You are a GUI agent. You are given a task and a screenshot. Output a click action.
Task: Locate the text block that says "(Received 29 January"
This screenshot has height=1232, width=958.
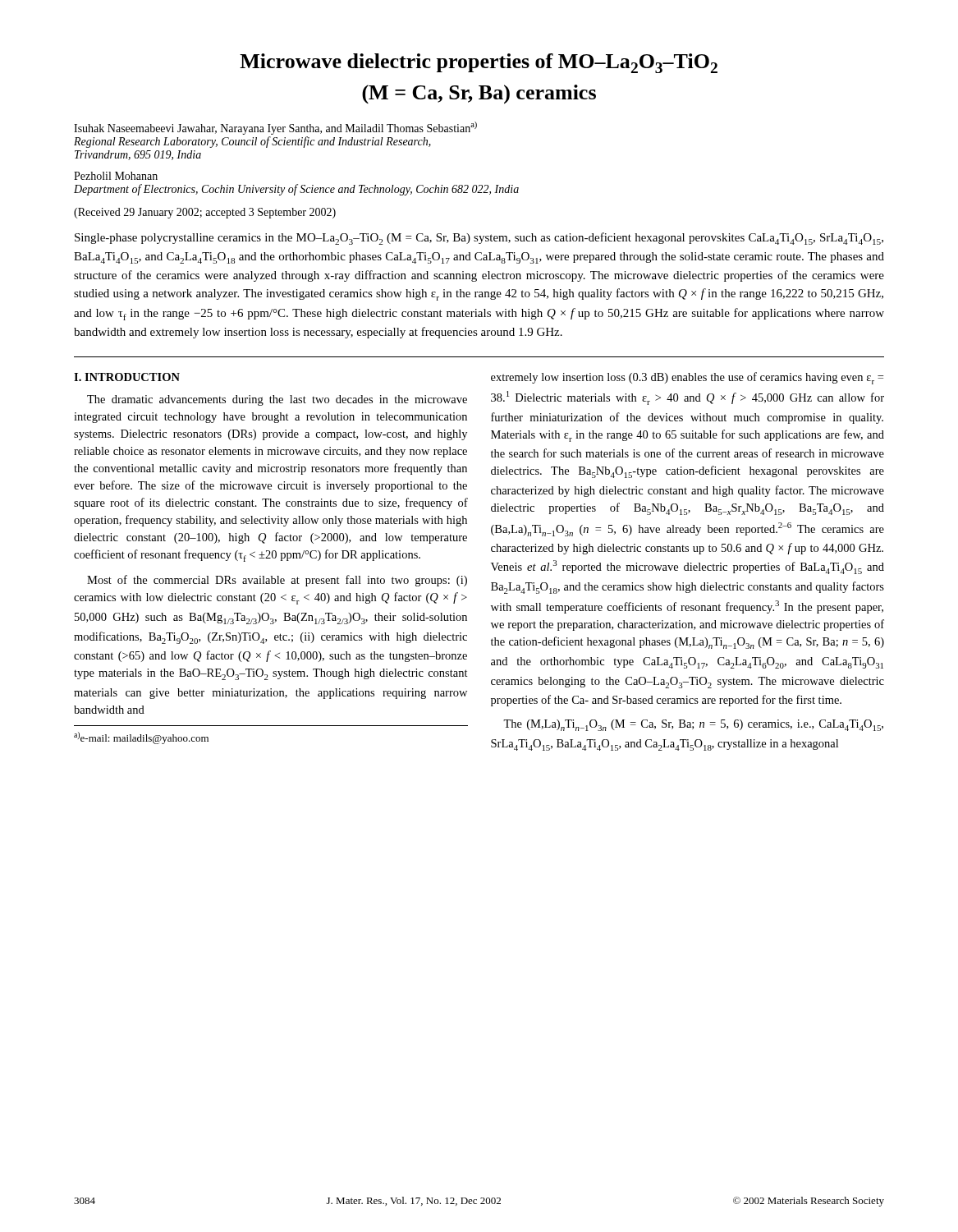click(205, 212)
